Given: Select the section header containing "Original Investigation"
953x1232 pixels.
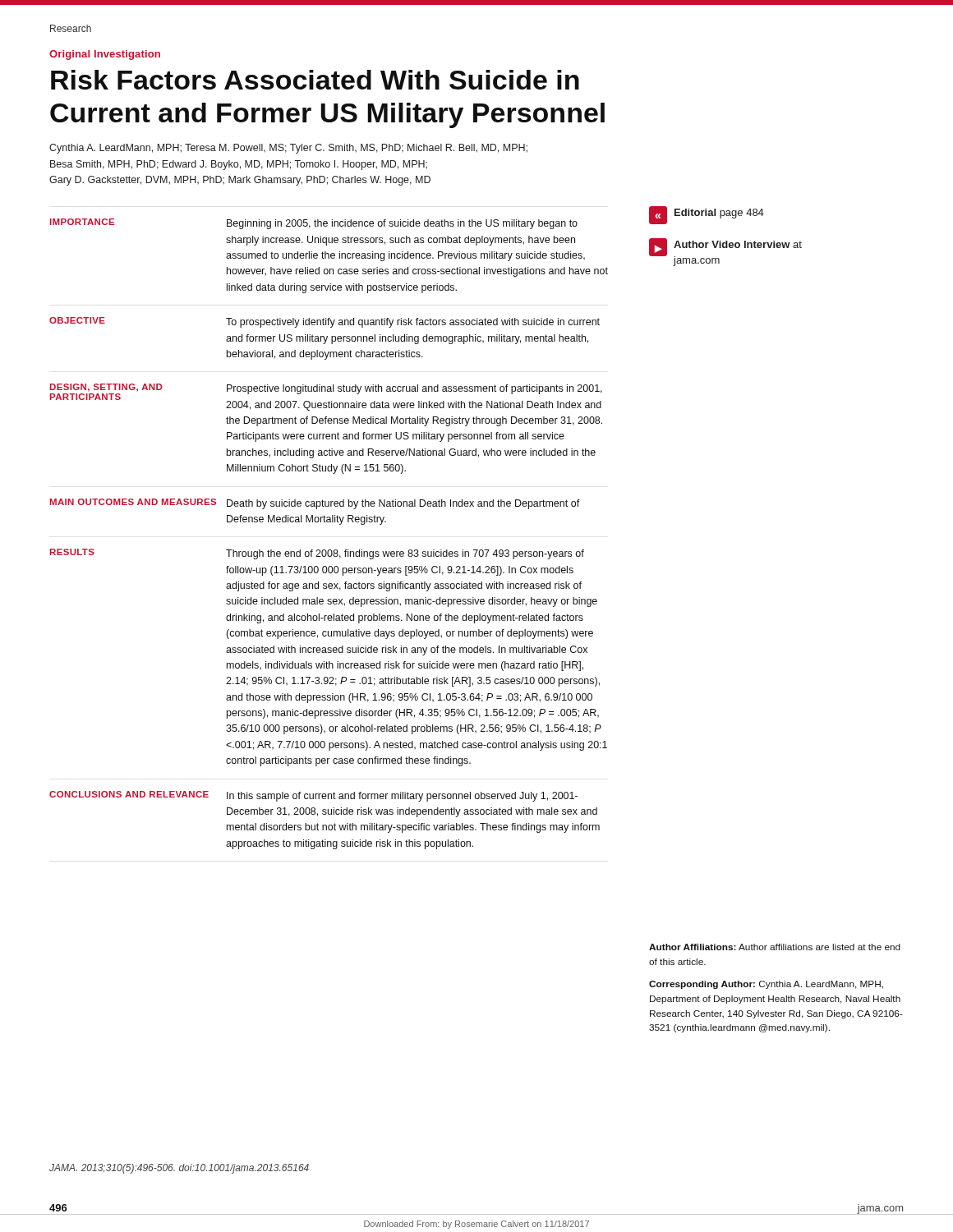Looking at the screenshot, I should pyautogui.click(x=105, y=54).
